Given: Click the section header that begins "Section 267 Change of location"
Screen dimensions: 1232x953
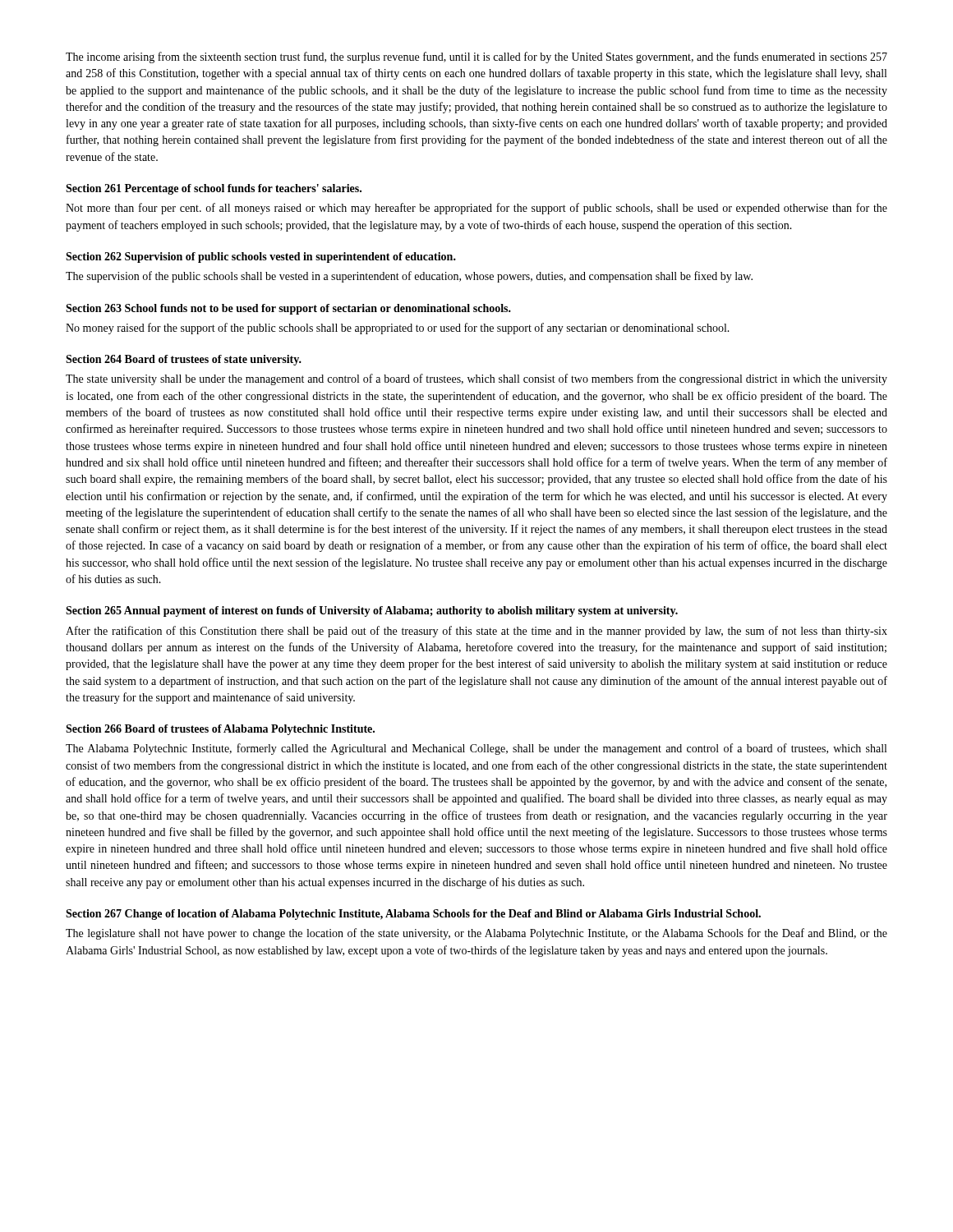Looking at the screenshot, I should tap(413, 914).
